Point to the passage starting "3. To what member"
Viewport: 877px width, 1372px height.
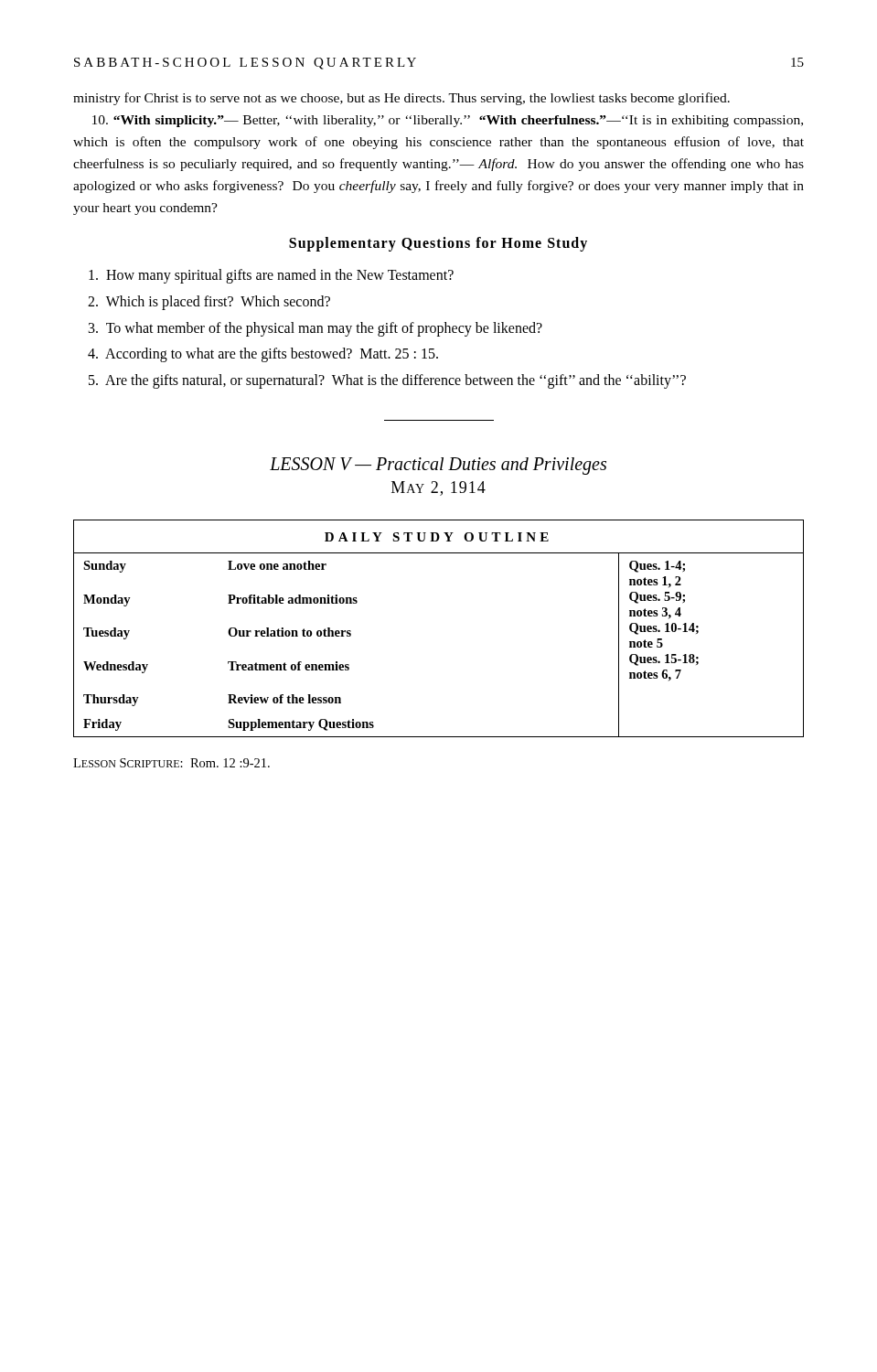[321, 328]
